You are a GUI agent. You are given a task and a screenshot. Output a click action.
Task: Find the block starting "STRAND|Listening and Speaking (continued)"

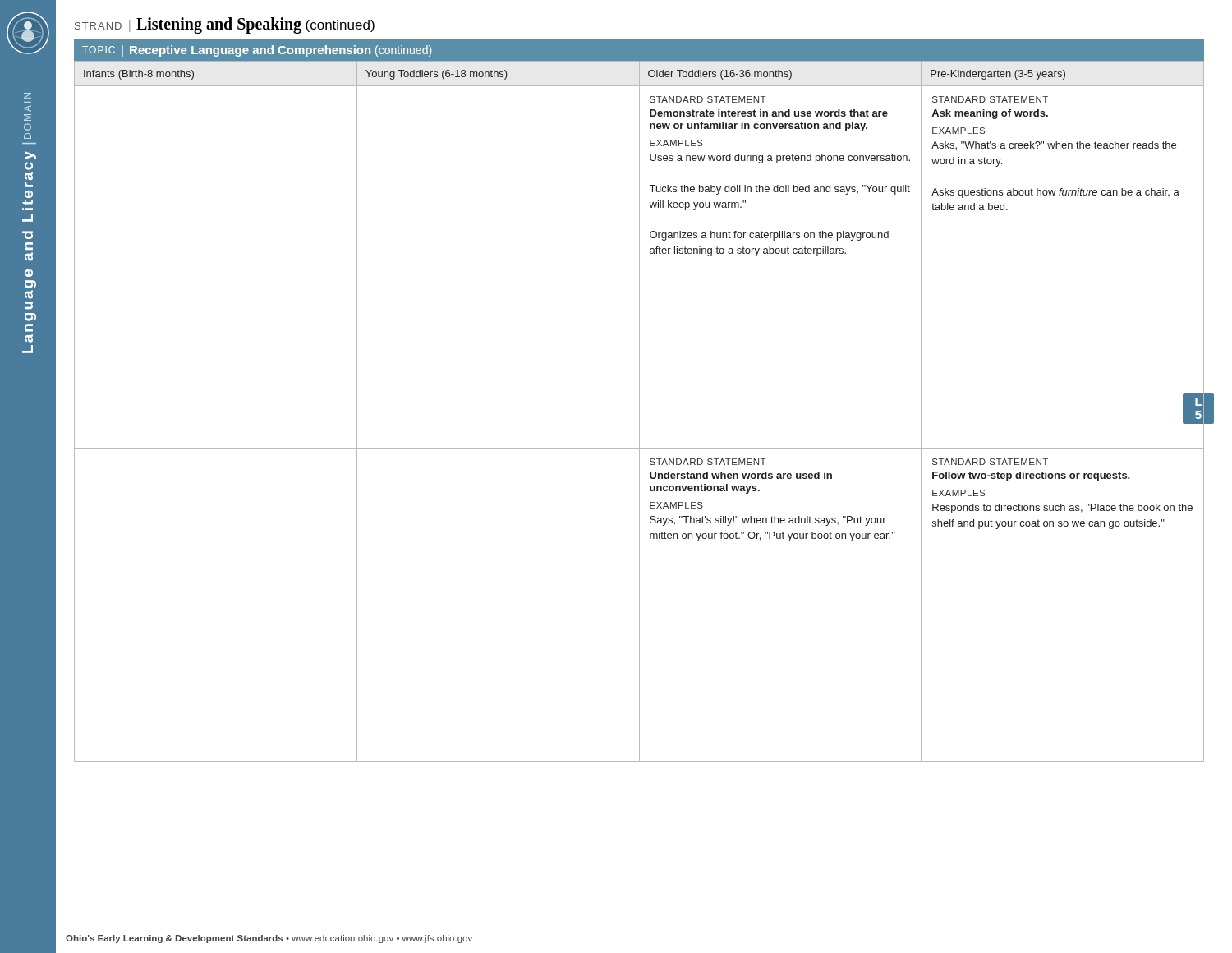(224, 24)
